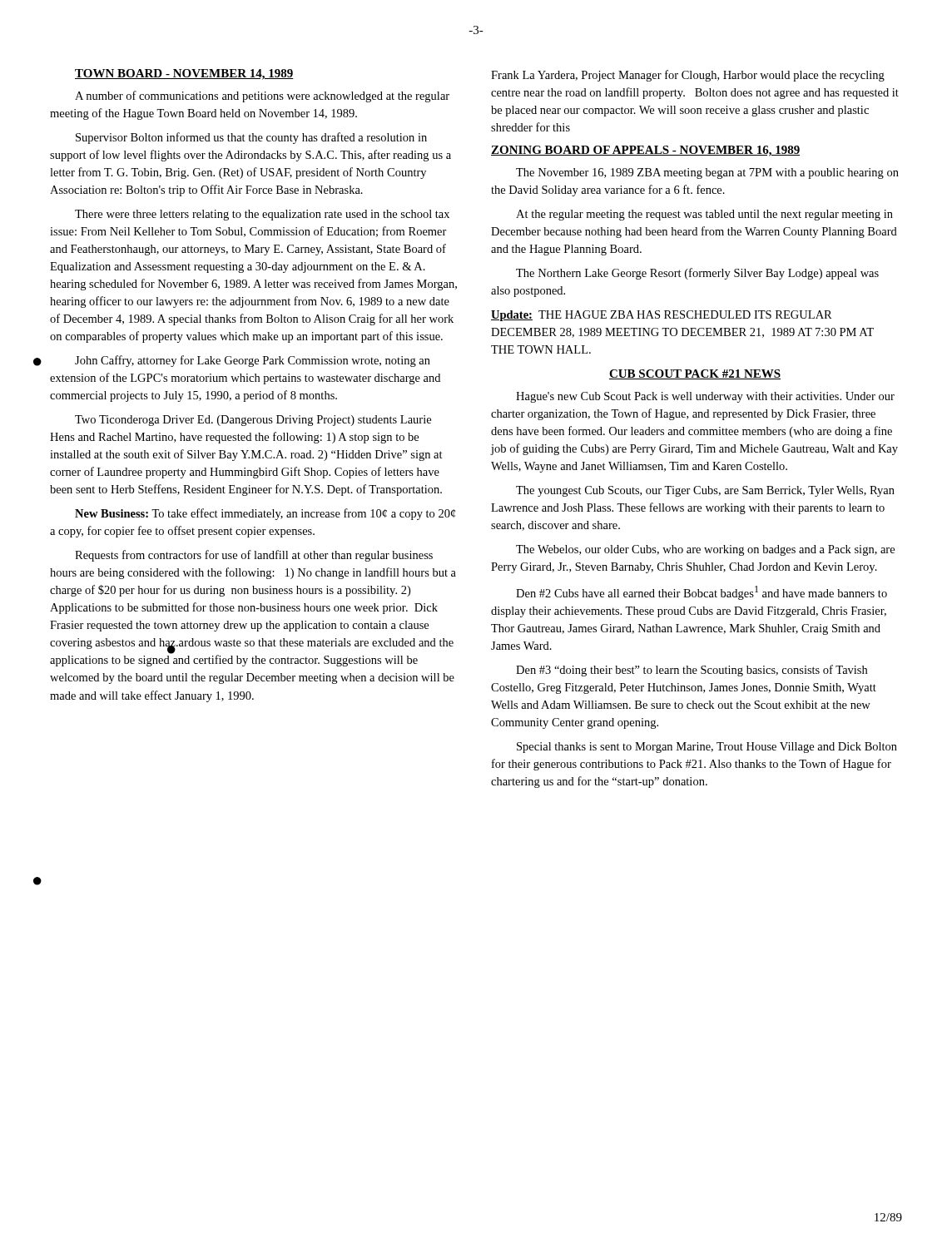952x1248 pixels.
Task: Navigate to the region starting "Den #2 Cubs"
Action: pos(689,618)
